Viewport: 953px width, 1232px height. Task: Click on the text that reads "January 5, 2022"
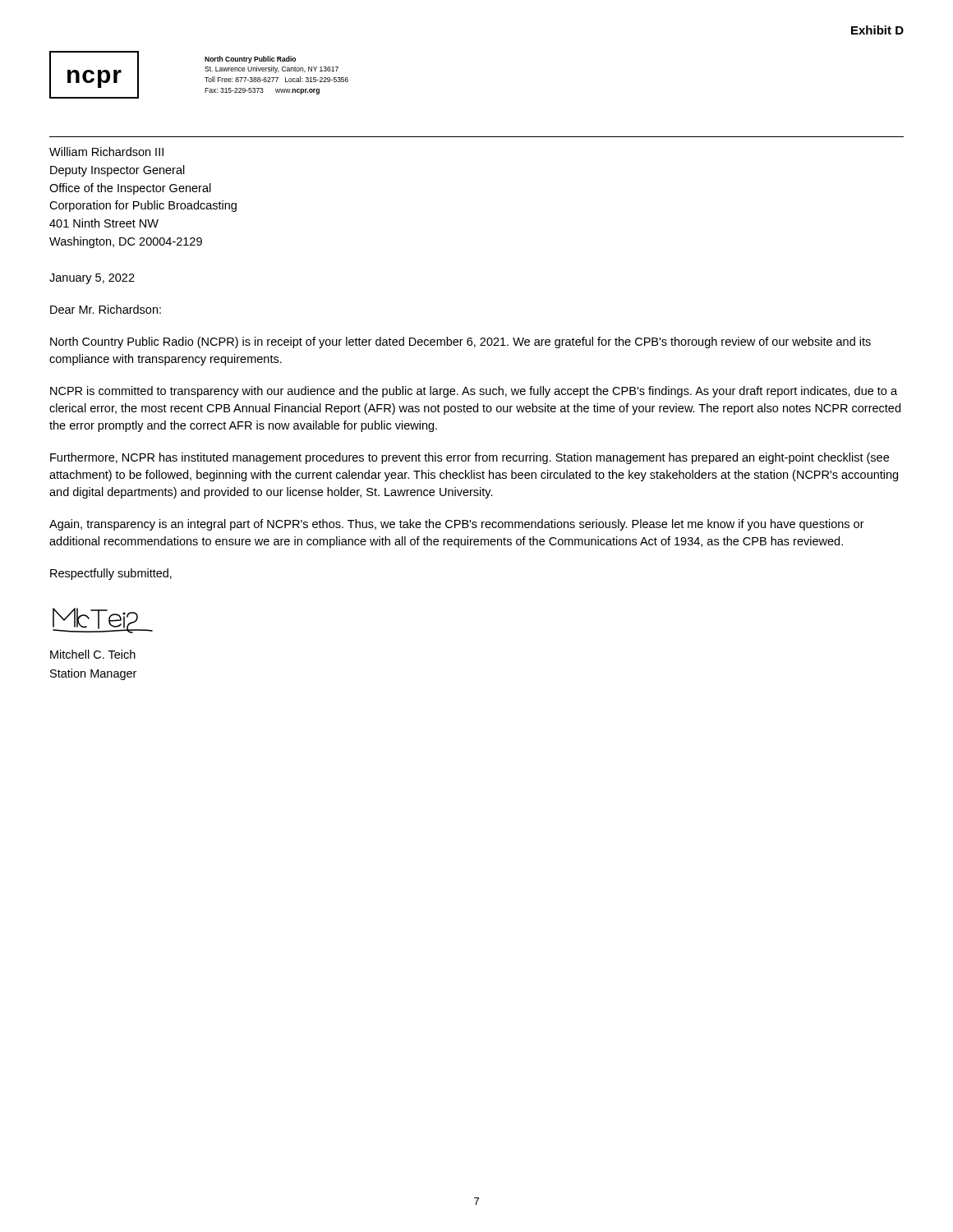coord(92,277)
